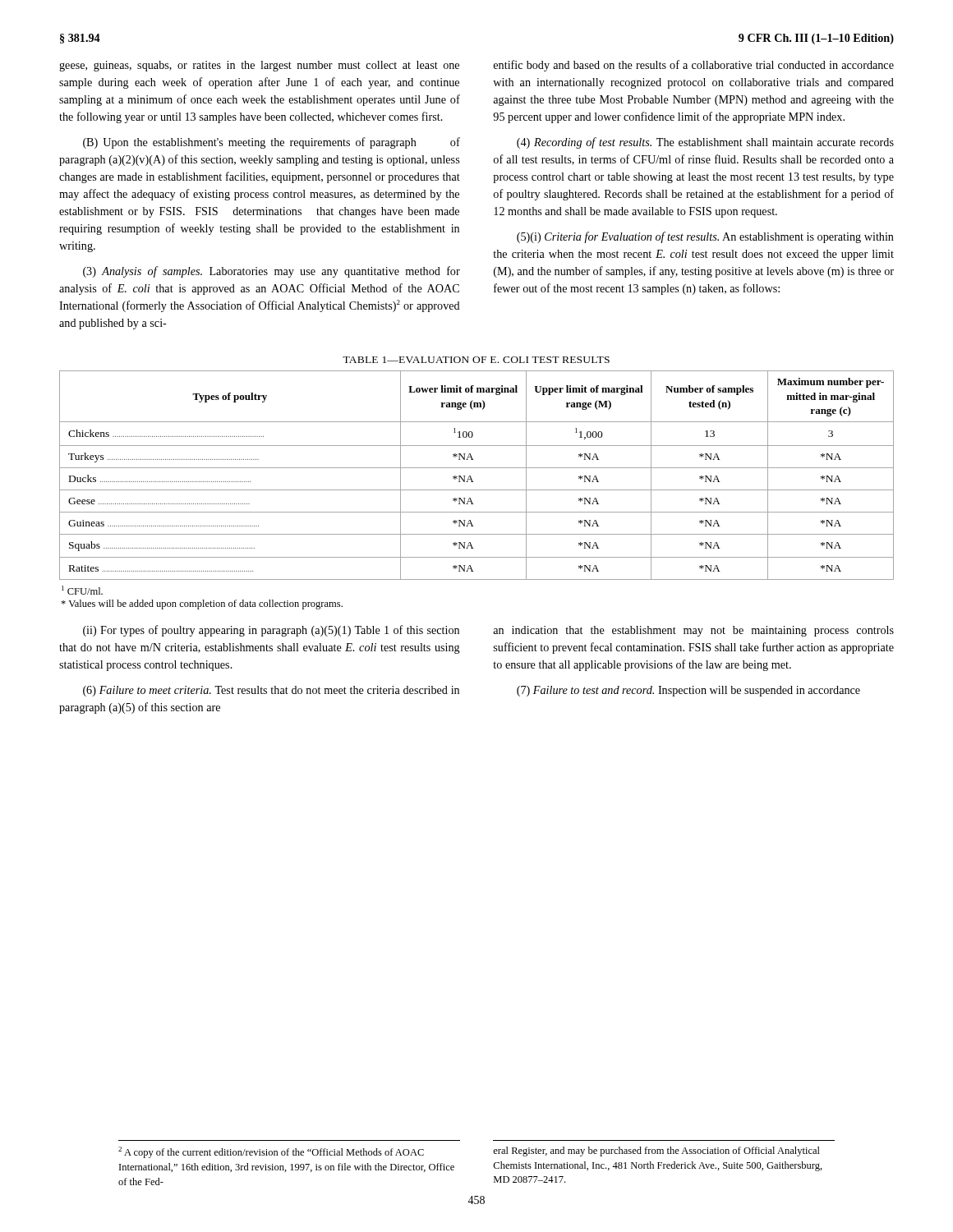Click on the region starting "eral Register, and may be purchased"

tap(658, 1165)
